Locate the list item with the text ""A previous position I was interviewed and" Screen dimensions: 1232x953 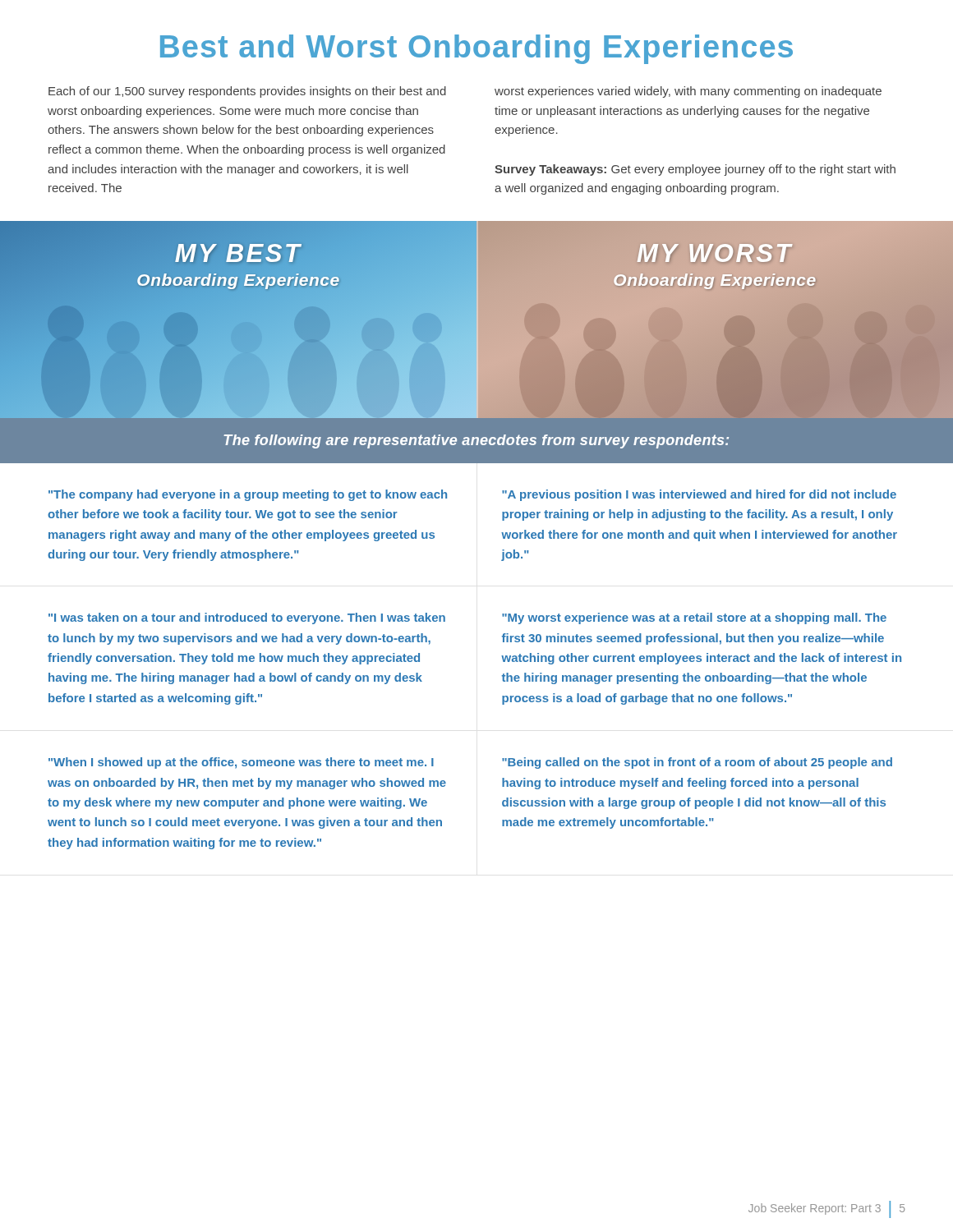point(703,525)
